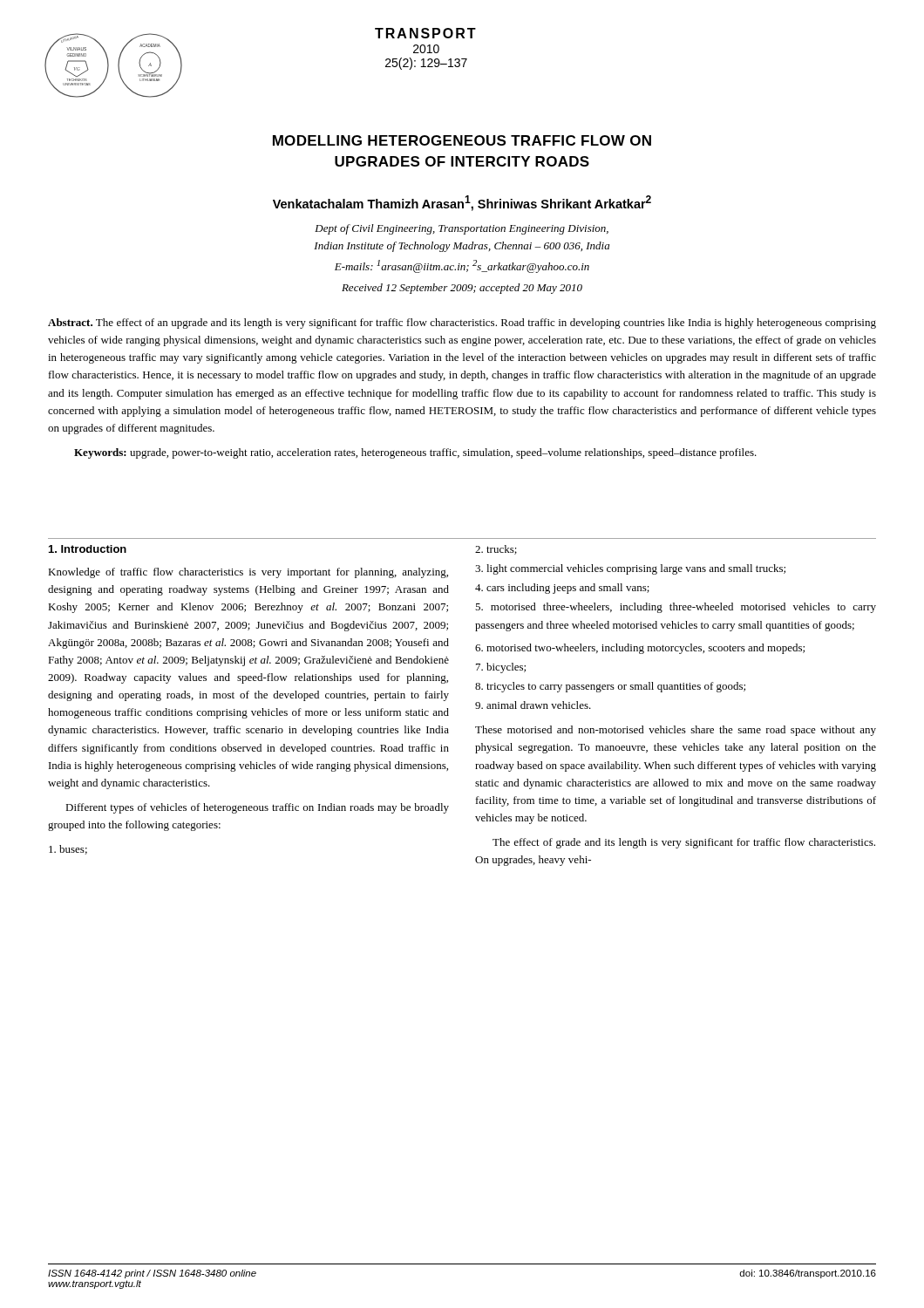The width and height of the screenshot is (924, 1308).
Task: Select a logo
Action: (113, 66)
